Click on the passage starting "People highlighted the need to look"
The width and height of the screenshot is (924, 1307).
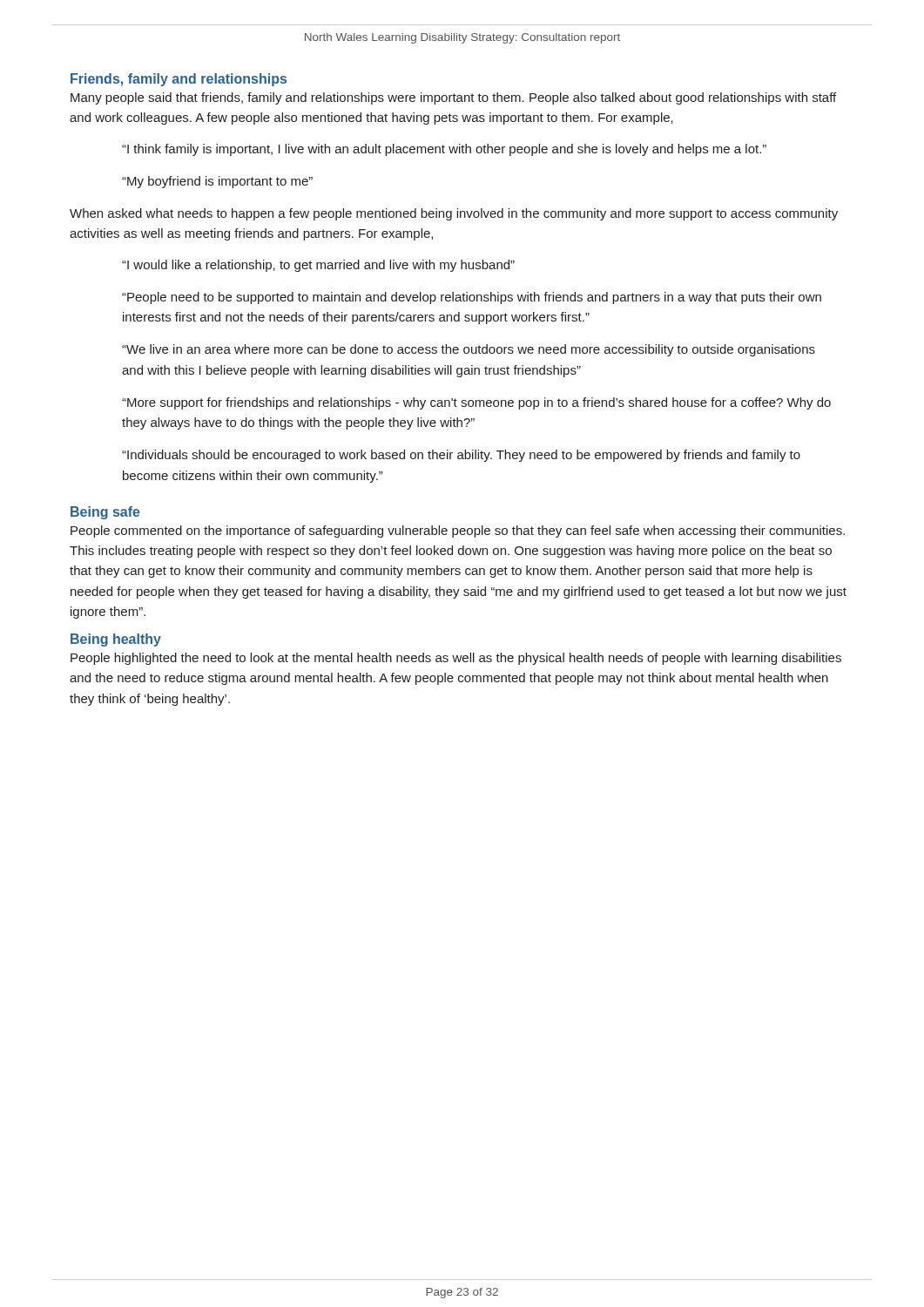(x=456, y=678)
